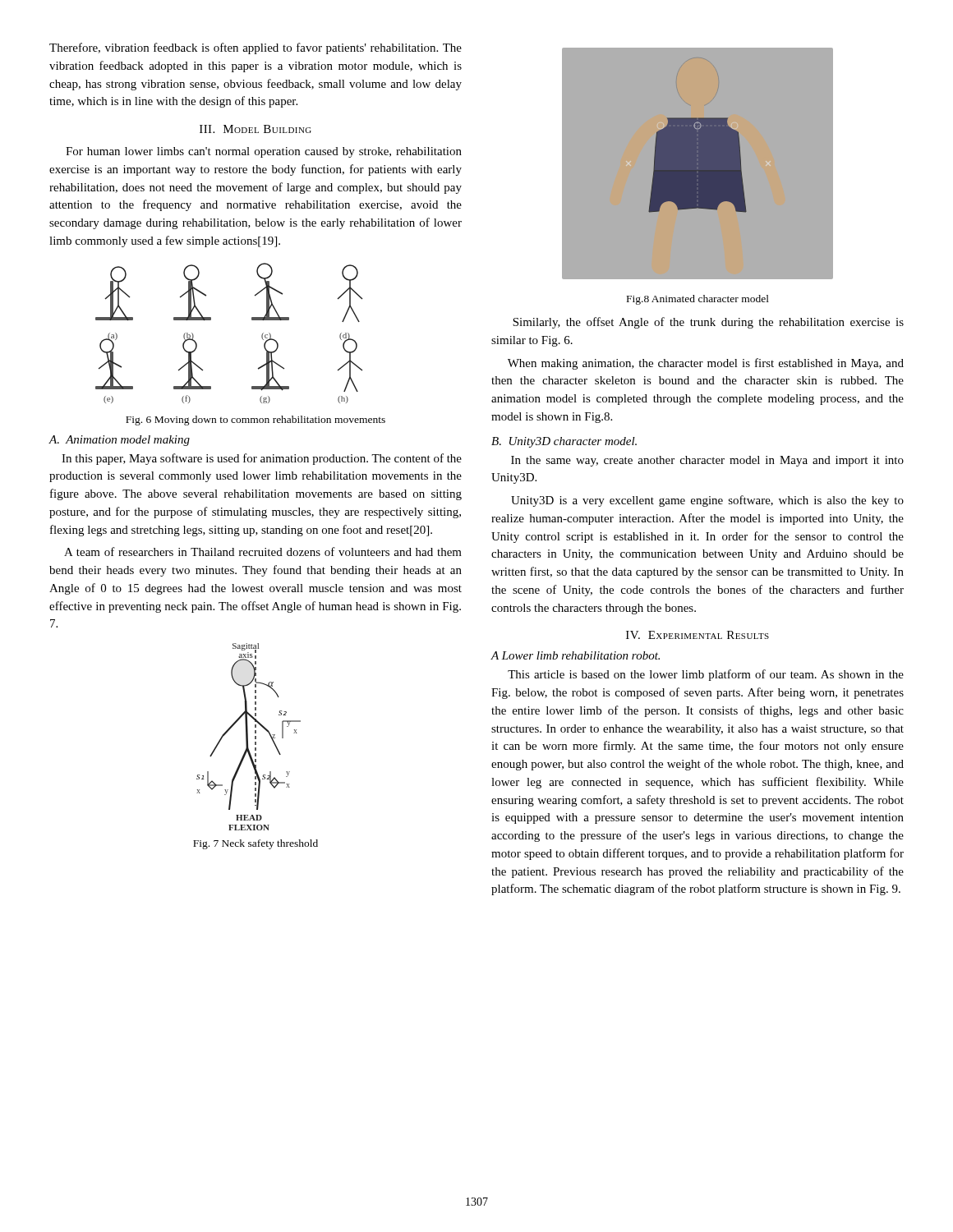This screenshot has height=1232, width=953.
Task: Select the section header with the text "III. Model Building"
Action: point(255,129)
